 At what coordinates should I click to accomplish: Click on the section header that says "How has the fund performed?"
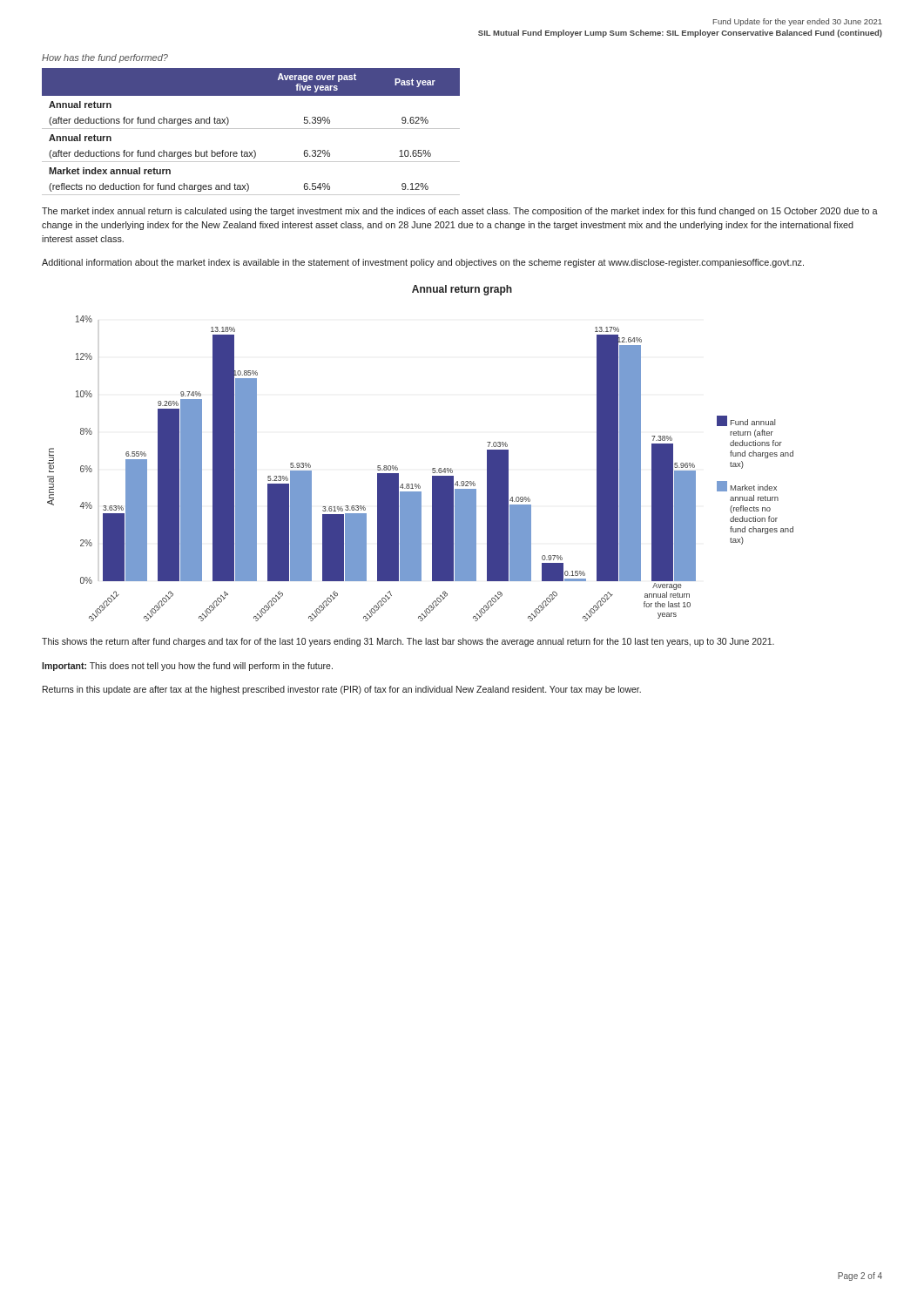click(x=105, y=58)
